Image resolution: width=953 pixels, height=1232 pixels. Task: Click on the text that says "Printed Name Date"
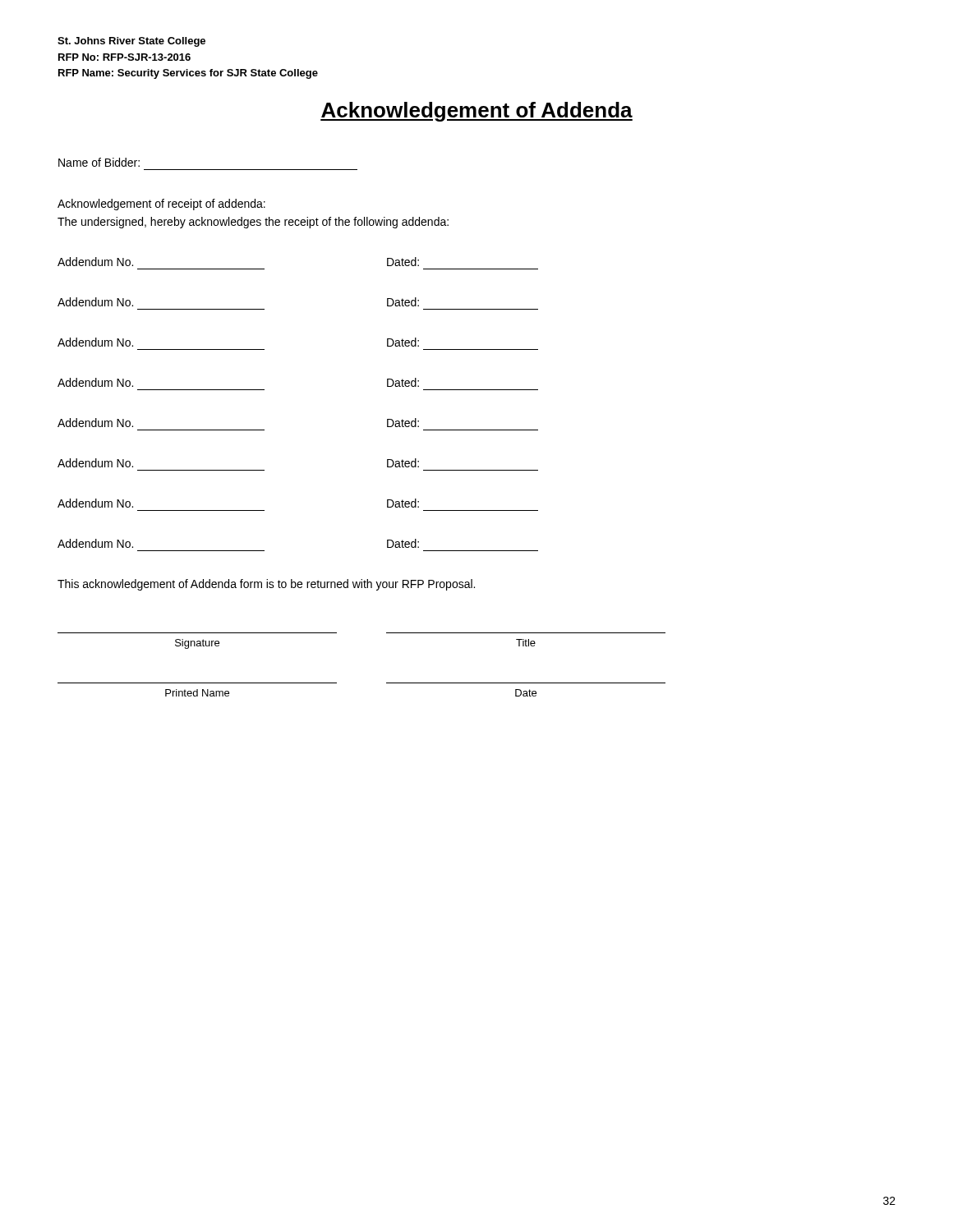pyautogui.click(x=476, y=691)
